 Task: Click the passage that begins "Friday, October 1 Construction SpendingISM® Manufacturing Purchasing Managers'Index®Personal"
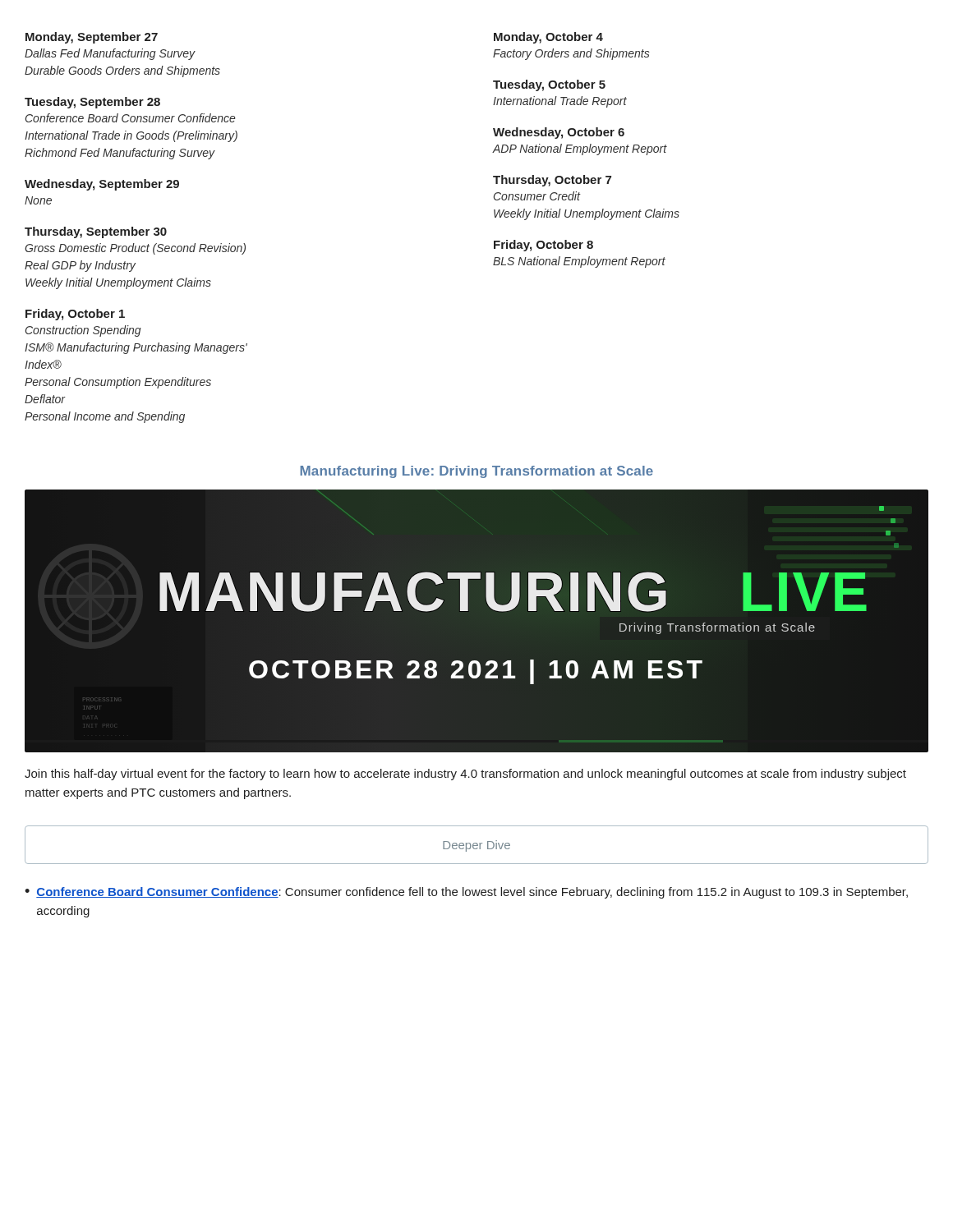[75, 315]
